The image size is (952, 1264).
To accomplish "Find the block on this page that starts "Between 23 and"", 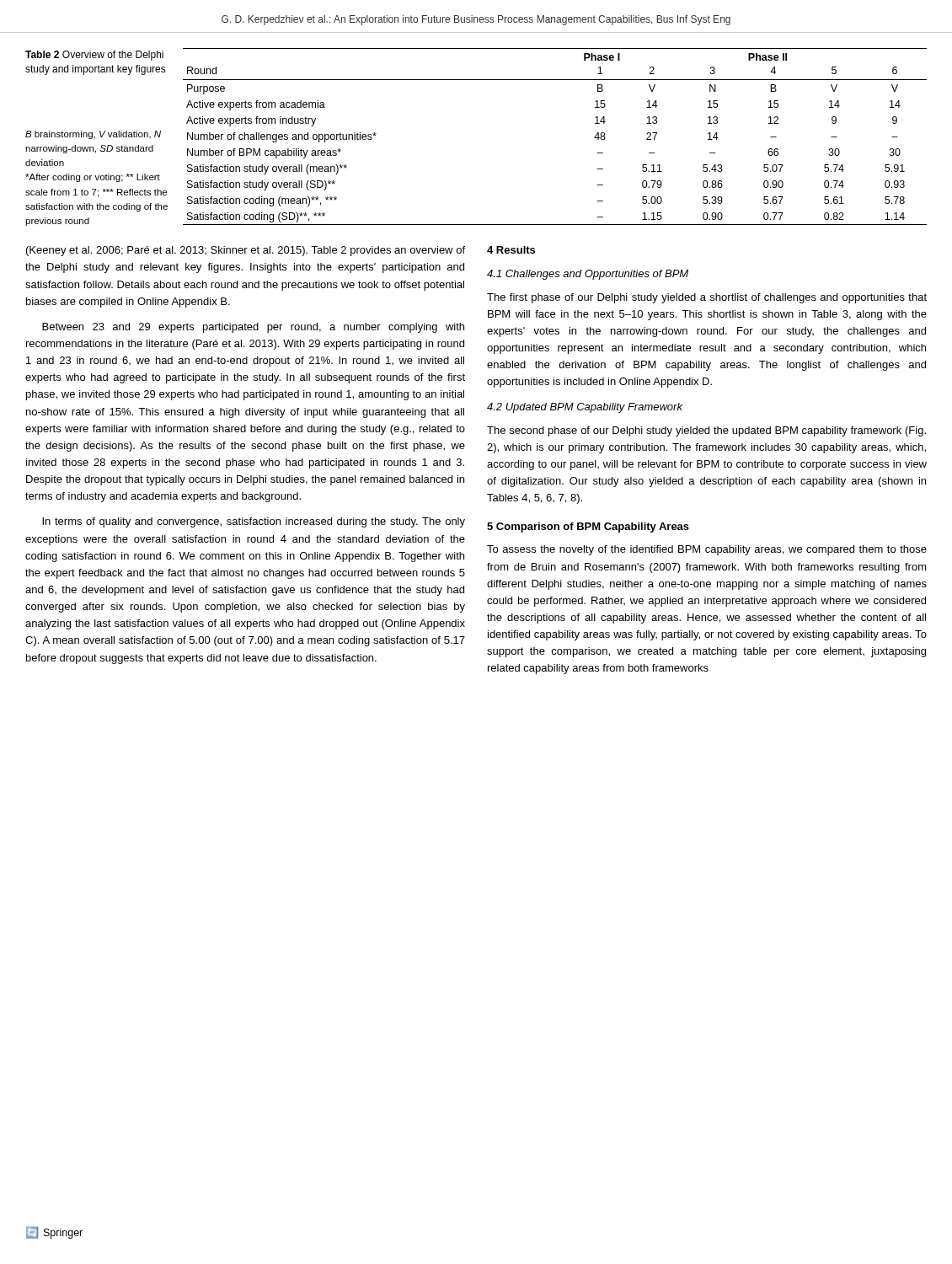I will tap(245, 411).
